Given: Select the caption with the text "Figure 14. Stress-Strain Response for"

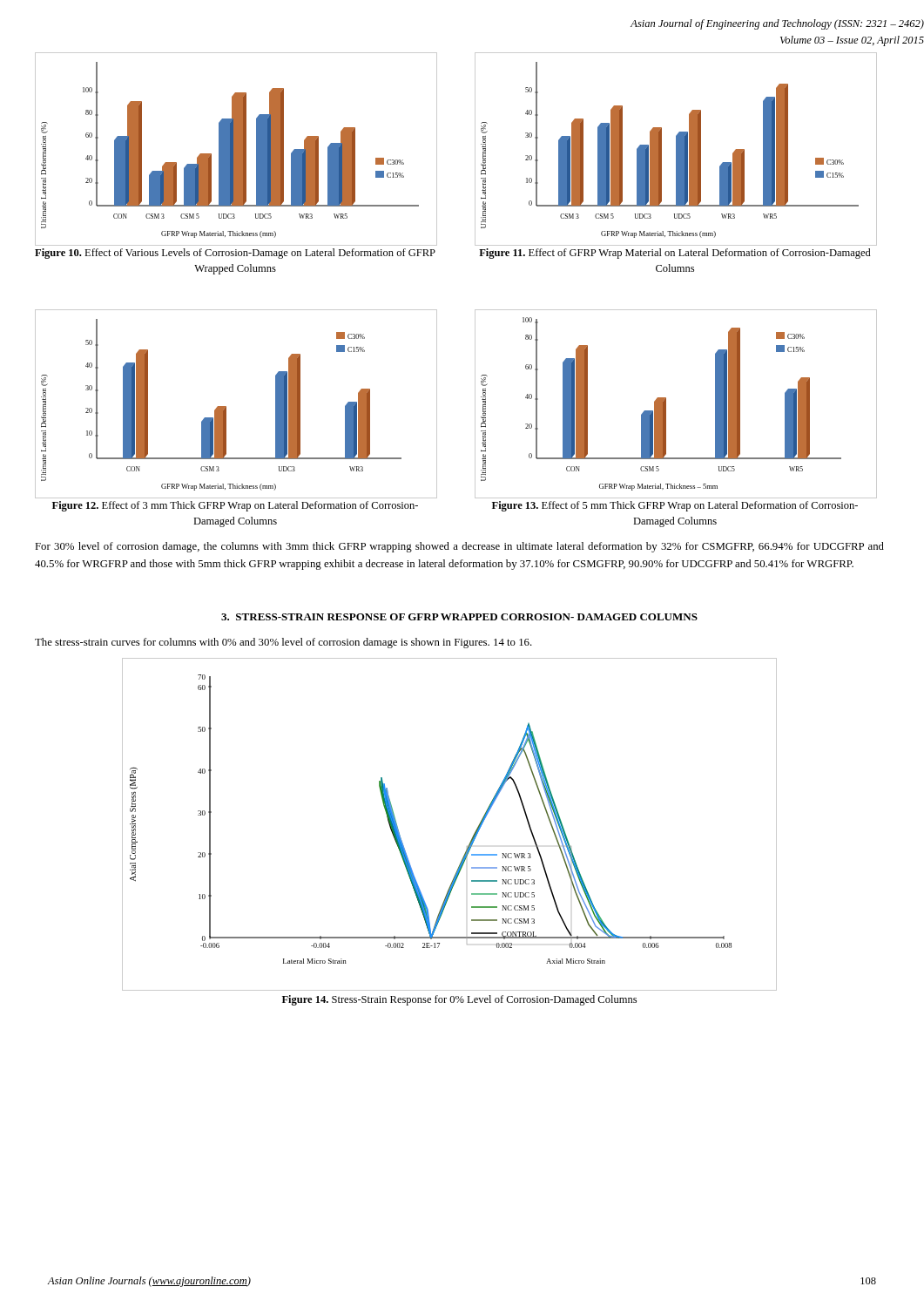Looking at the screenshot, I should [459, 999].
